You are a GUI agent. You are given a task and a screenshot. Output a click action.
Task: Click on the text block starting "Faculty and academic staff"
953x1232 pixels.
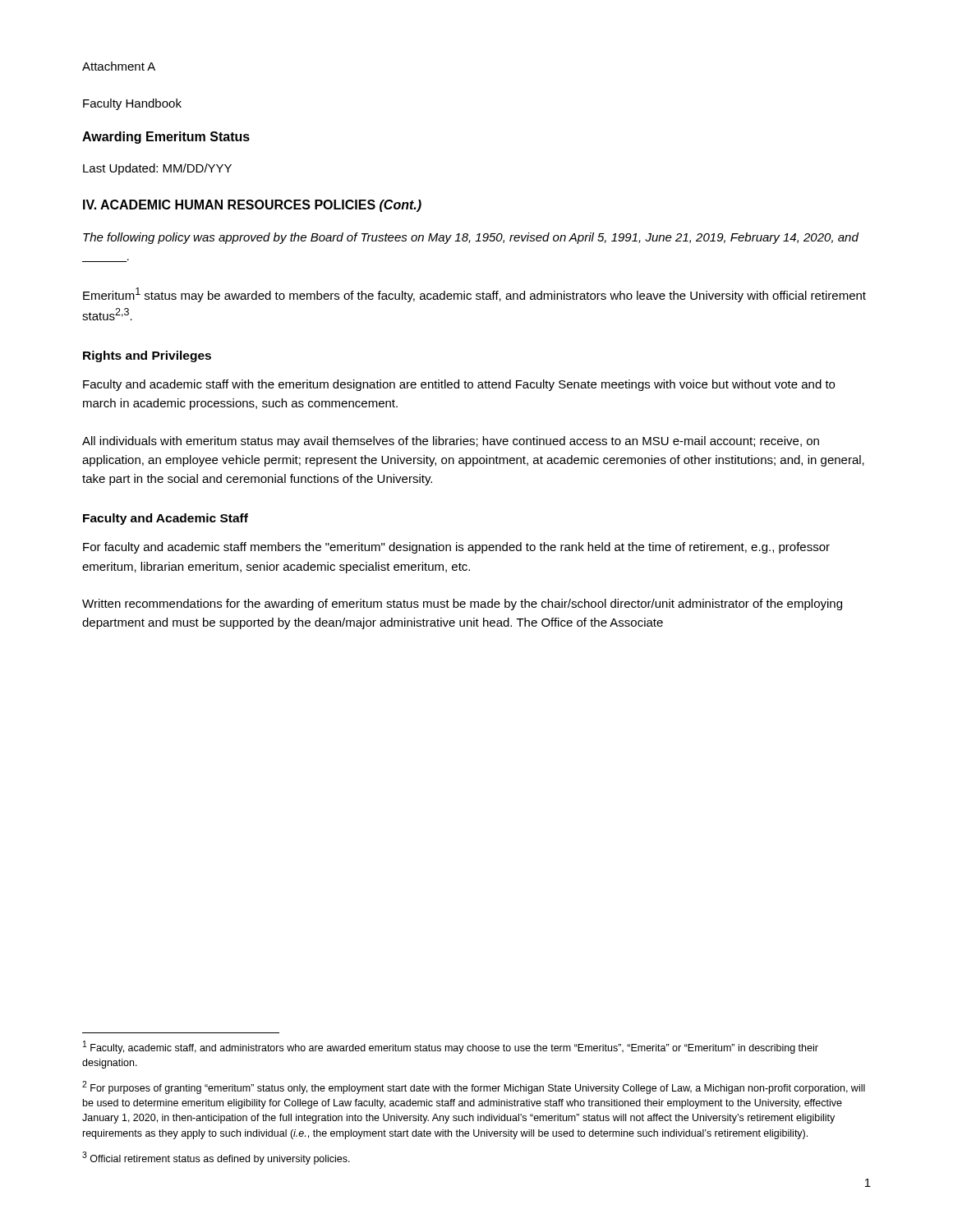459,394
